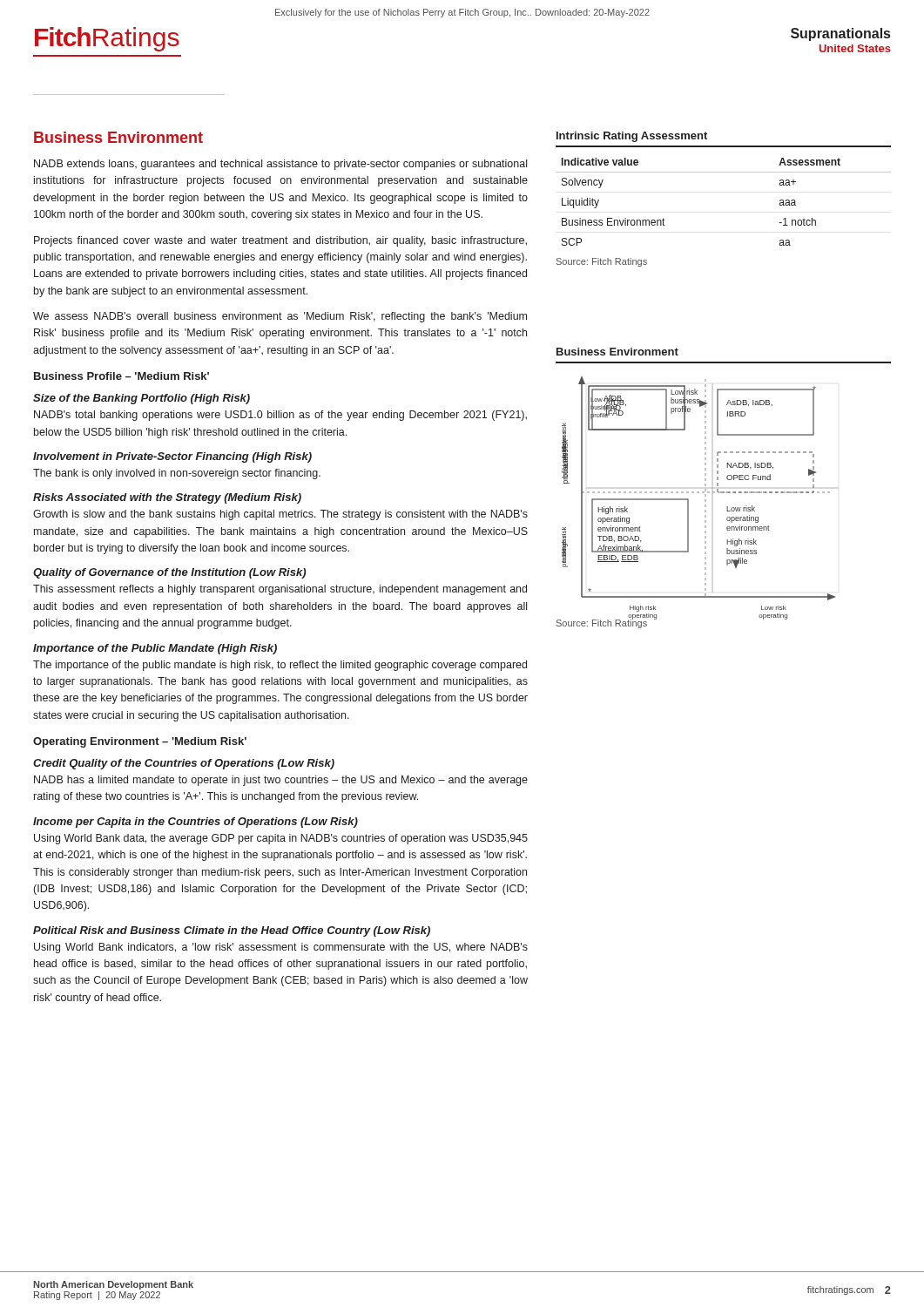Screen dimensions: 1307x924
Task: Click on the passage starting "Operating Environment – 'Medium Risk'"
Action: [140, 741]
